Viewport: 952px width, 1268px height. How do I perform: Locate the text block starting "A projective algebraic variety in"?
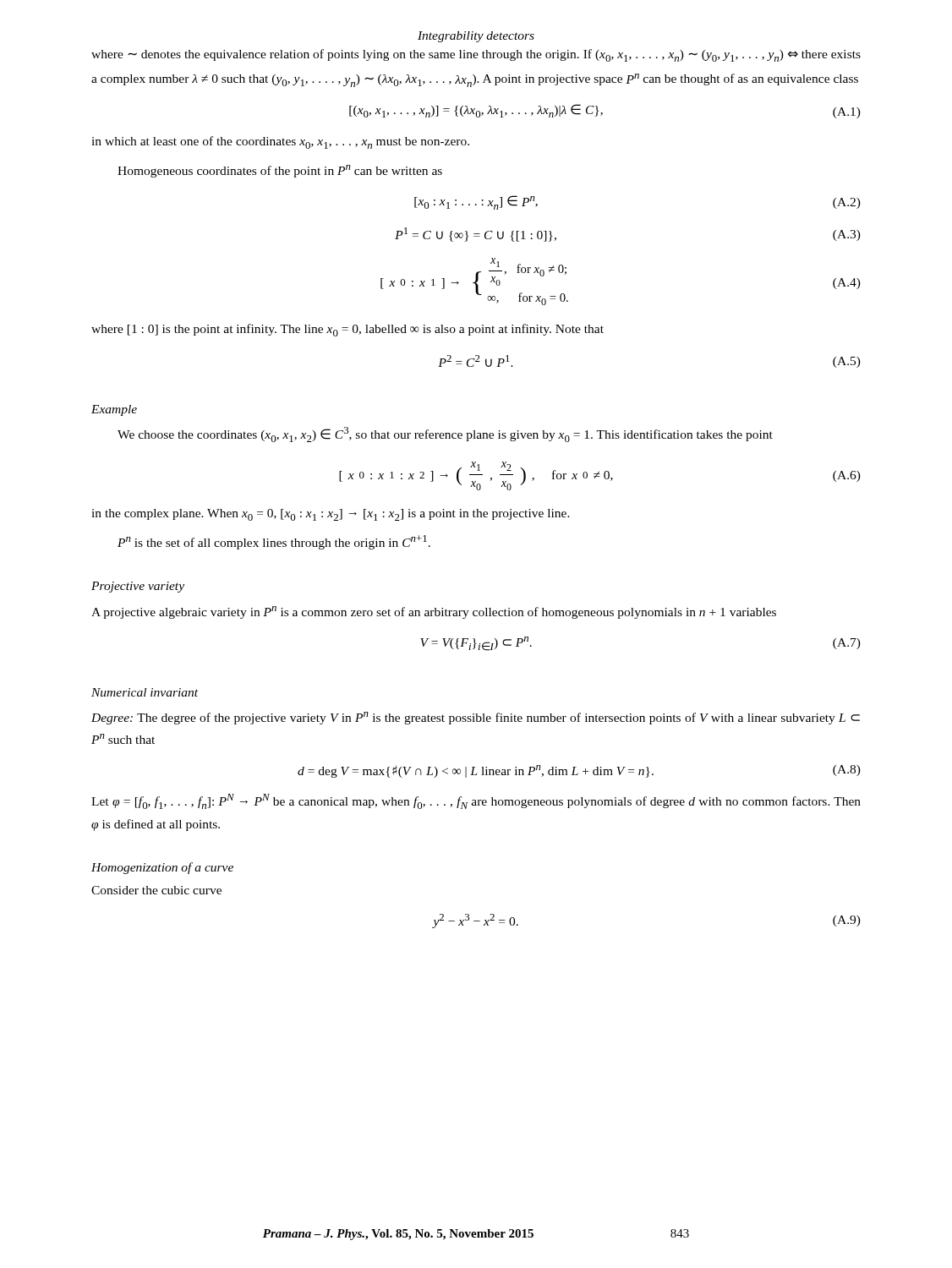point(476,610)
